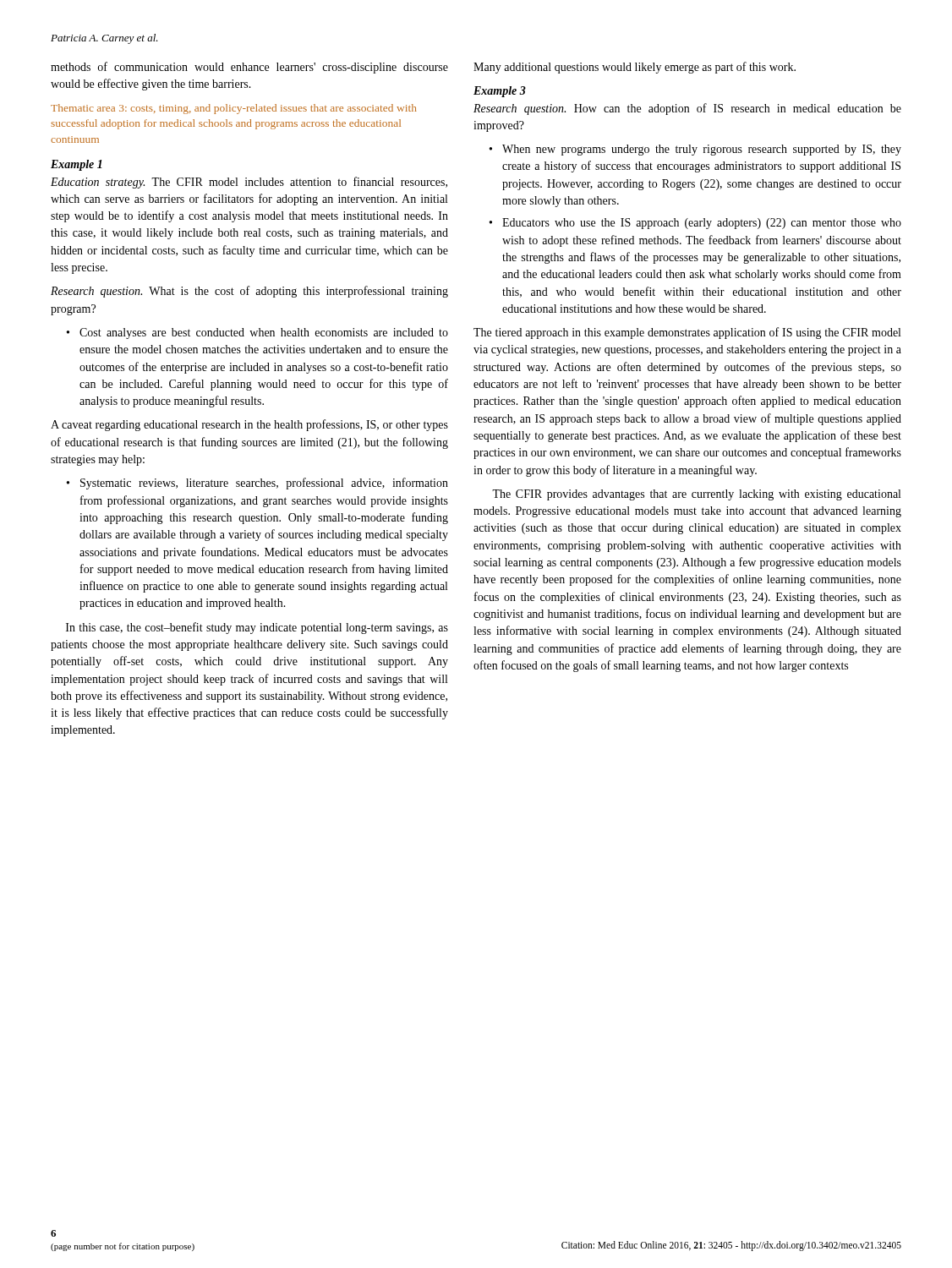Select the list item that reads "When new programs undergo the truly rigorous research"
Image resolution: width=952 pixels, height=1268 pixels.
click(702, 175)
